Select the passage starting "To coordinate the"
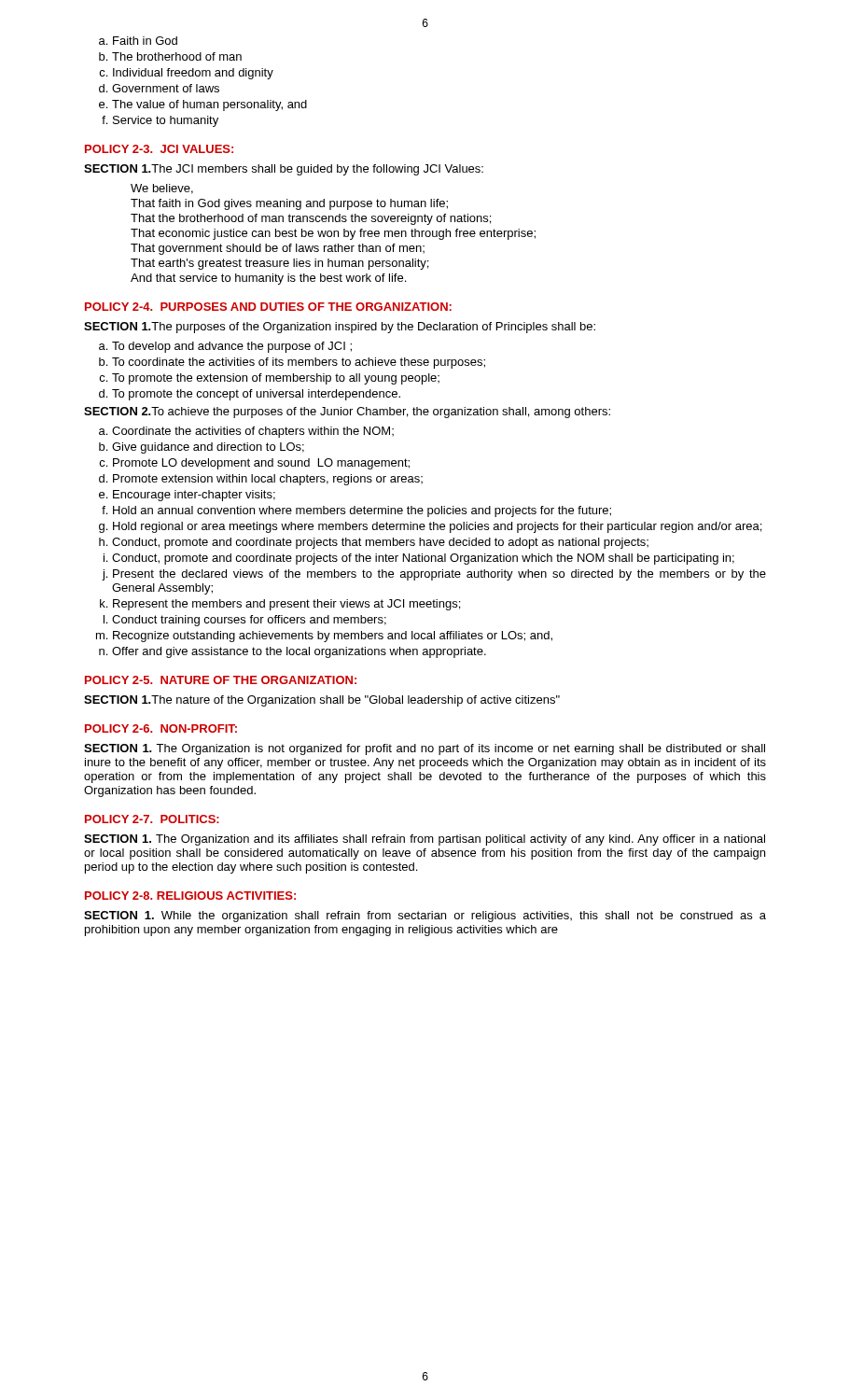 tap(299, 362)
